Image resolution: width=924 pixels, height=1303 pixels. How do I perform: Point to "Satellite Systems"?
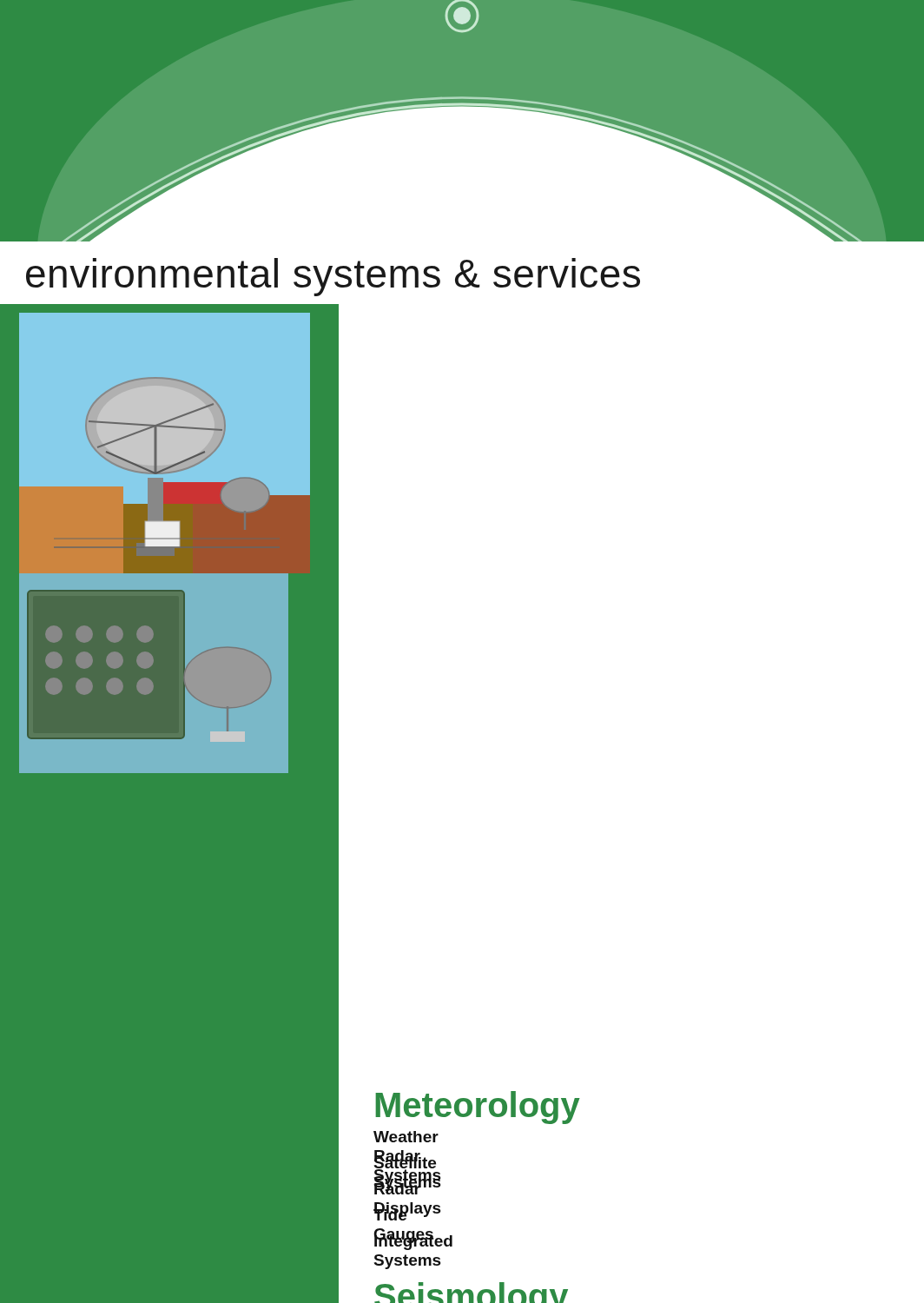click(407, 1172)
